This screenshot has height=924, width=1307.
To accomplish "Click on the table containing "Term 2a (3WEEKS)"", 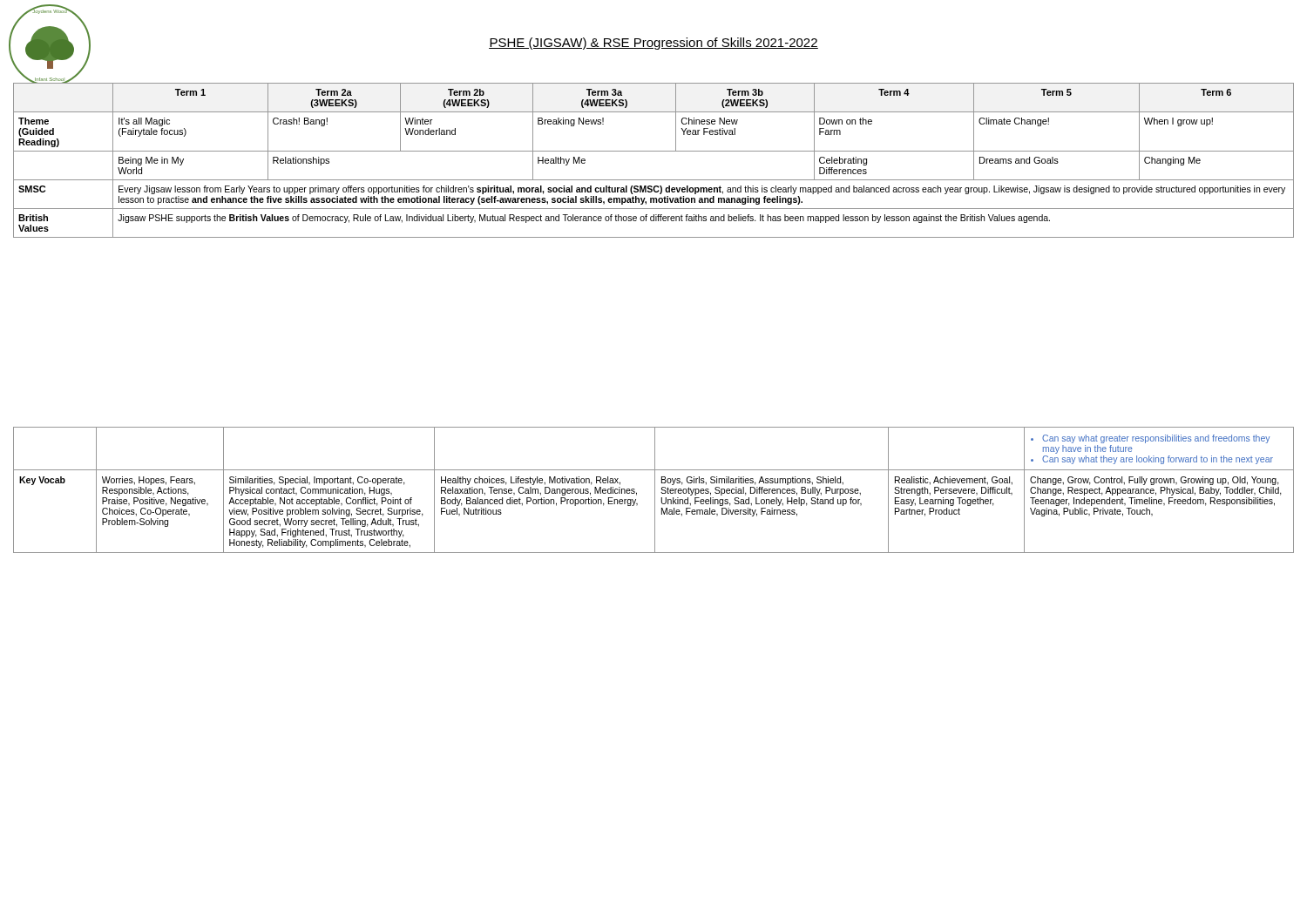I will [x=654, y=160].
